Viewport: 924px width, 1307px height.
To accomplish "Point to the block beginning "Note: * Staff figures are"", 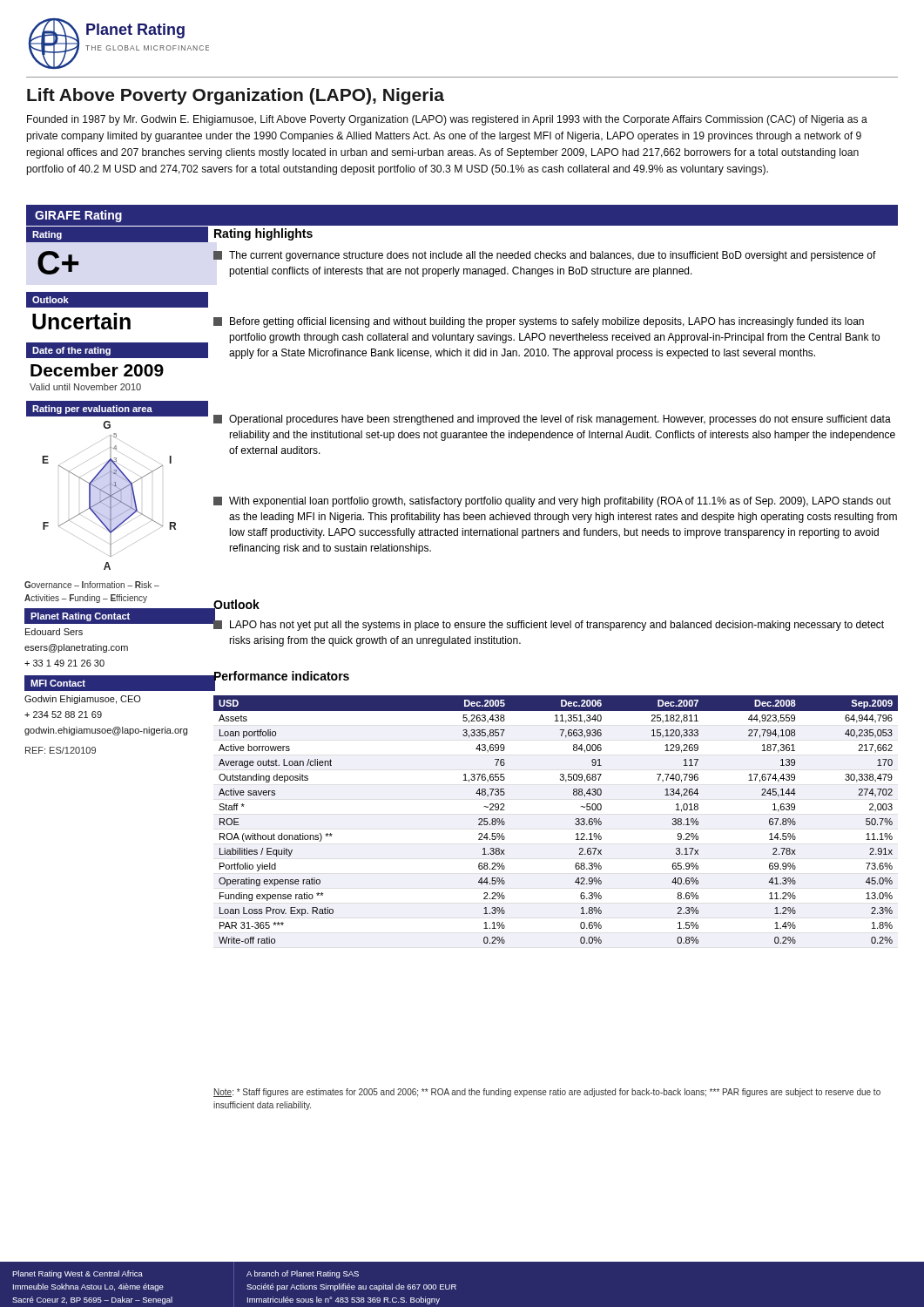I will tap(547, 1099).
